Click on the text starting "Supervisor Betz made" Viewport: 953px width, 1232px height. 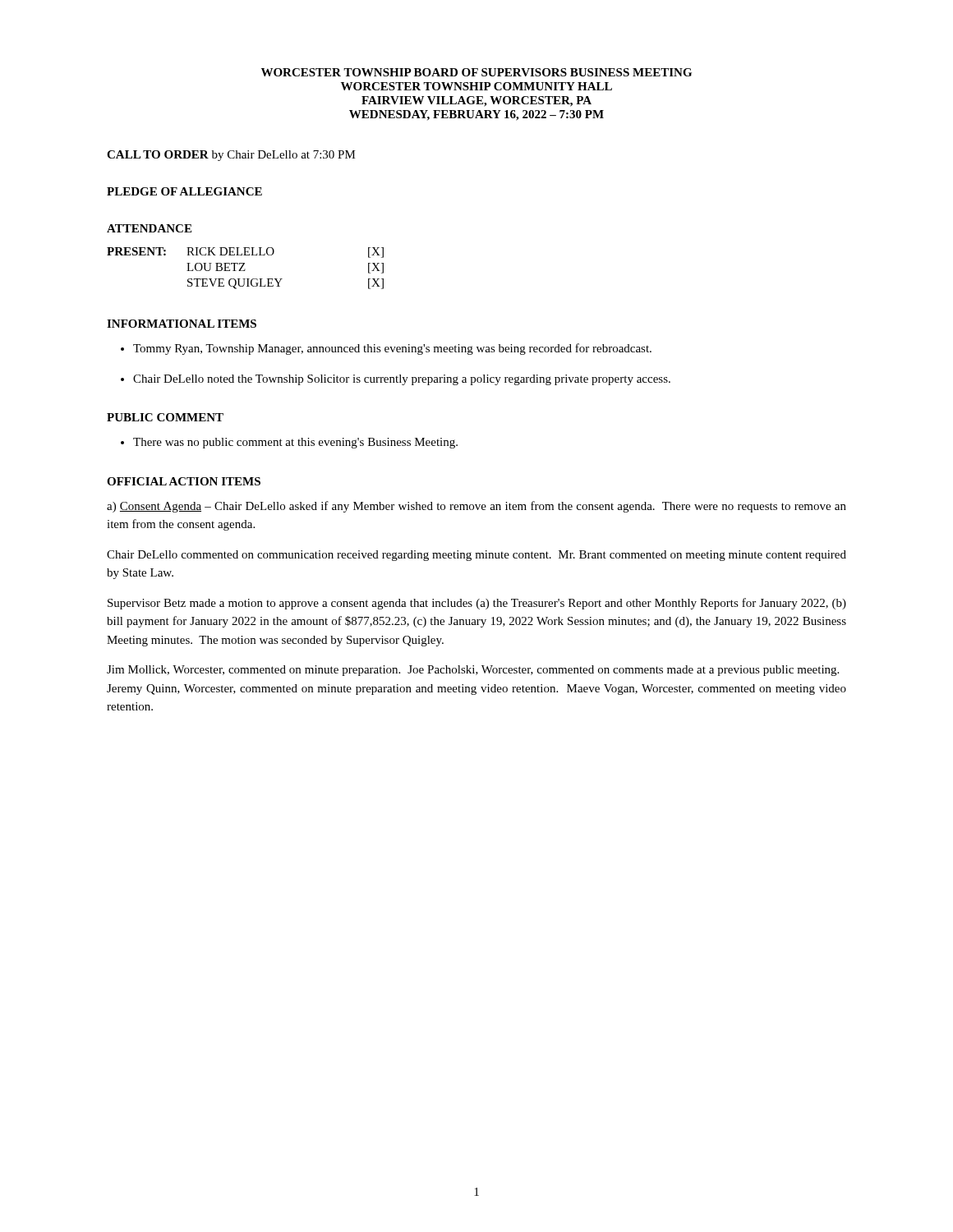coord(476,621)
